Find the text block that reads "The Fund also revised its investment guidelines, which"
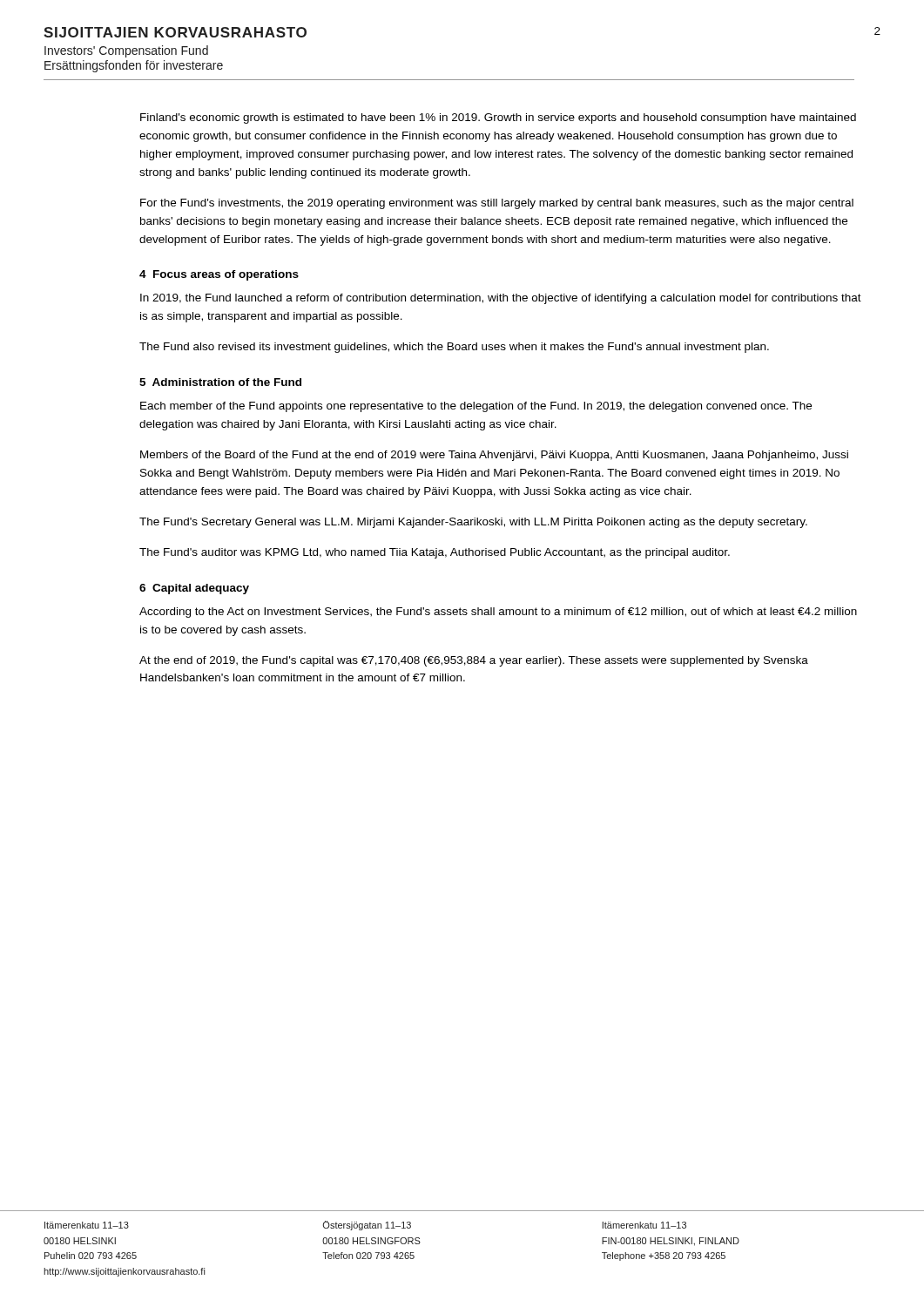The width and height of the screenshot is (924, 1307). pos(454,347)
